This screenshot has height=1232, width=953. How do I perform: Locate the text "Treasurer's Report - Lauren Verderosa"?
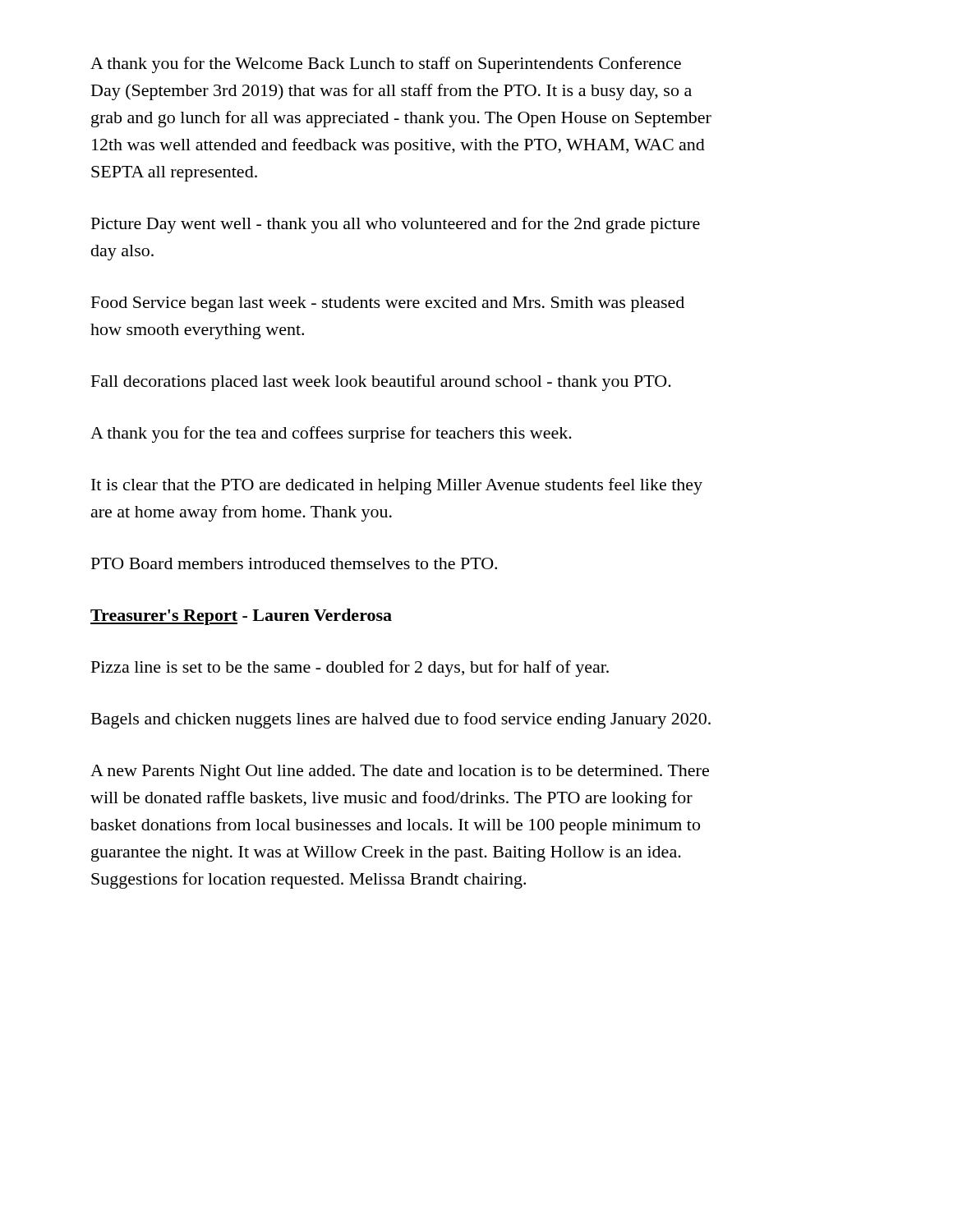point(241,615)
